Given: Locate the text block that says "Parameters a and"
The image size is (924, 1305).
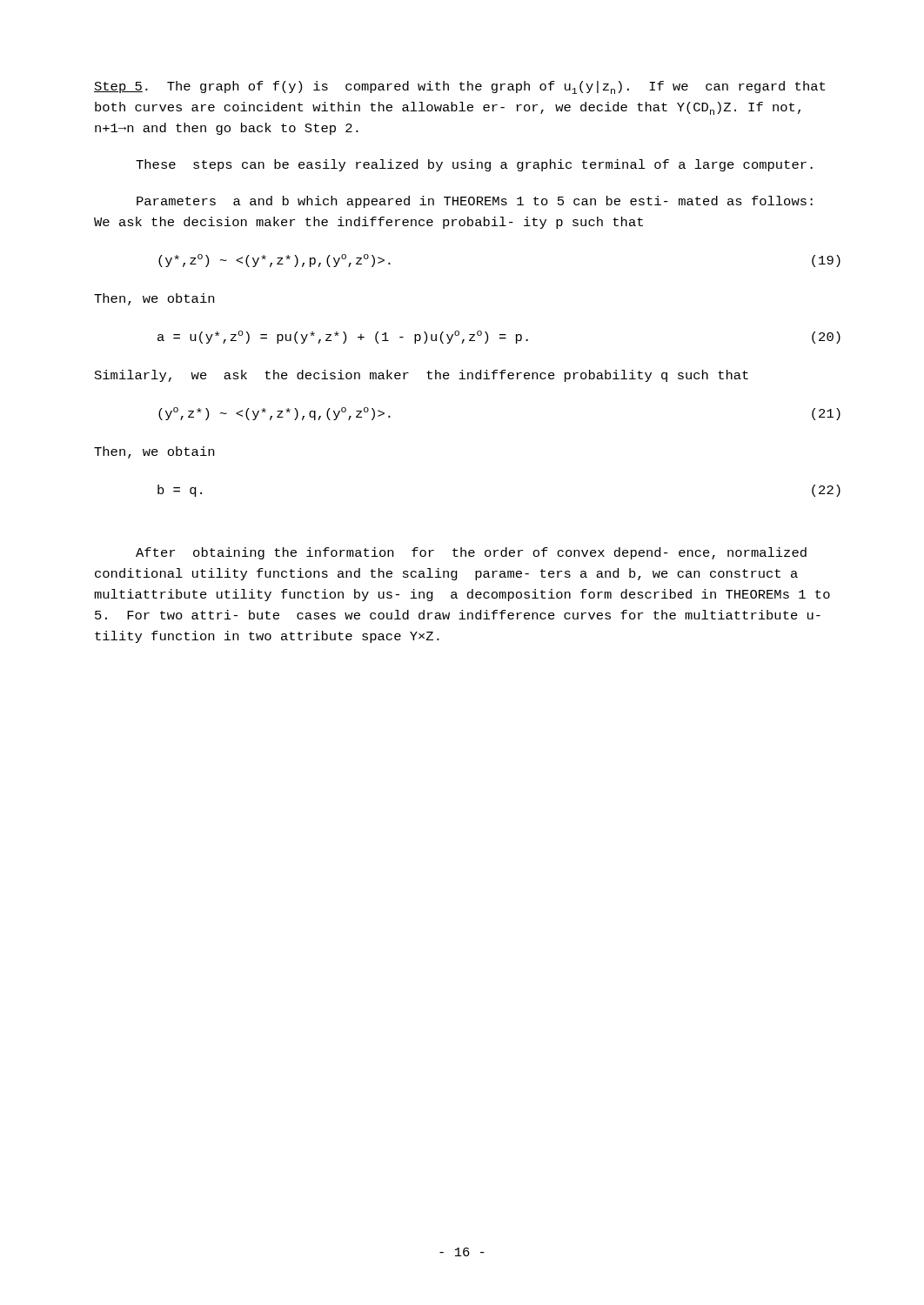Looking at the screenshot, I should click(x=470, y=212).
